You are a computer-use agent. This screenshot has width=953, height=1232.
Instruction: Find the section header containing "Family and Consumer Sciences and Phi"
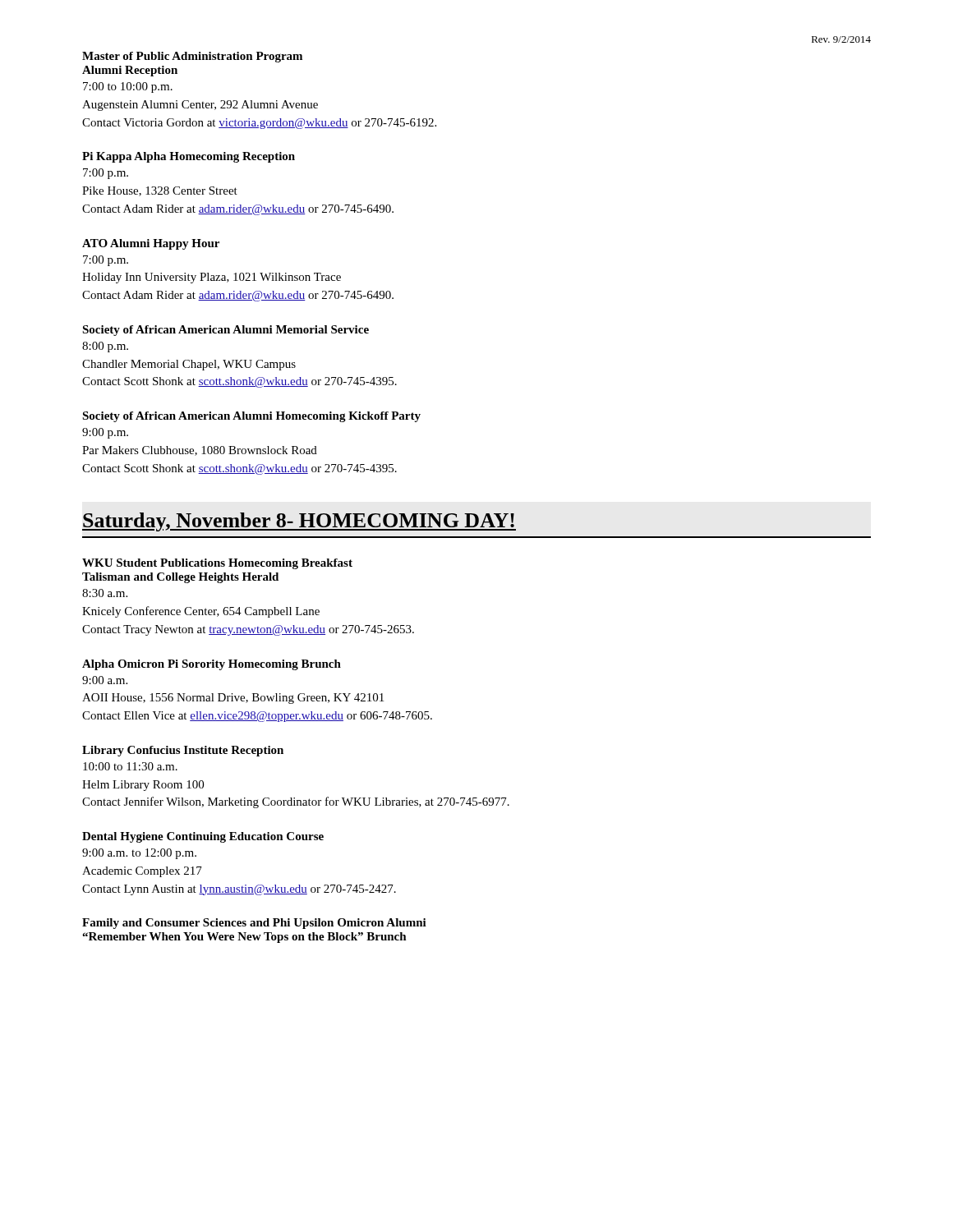coord(254,924)
